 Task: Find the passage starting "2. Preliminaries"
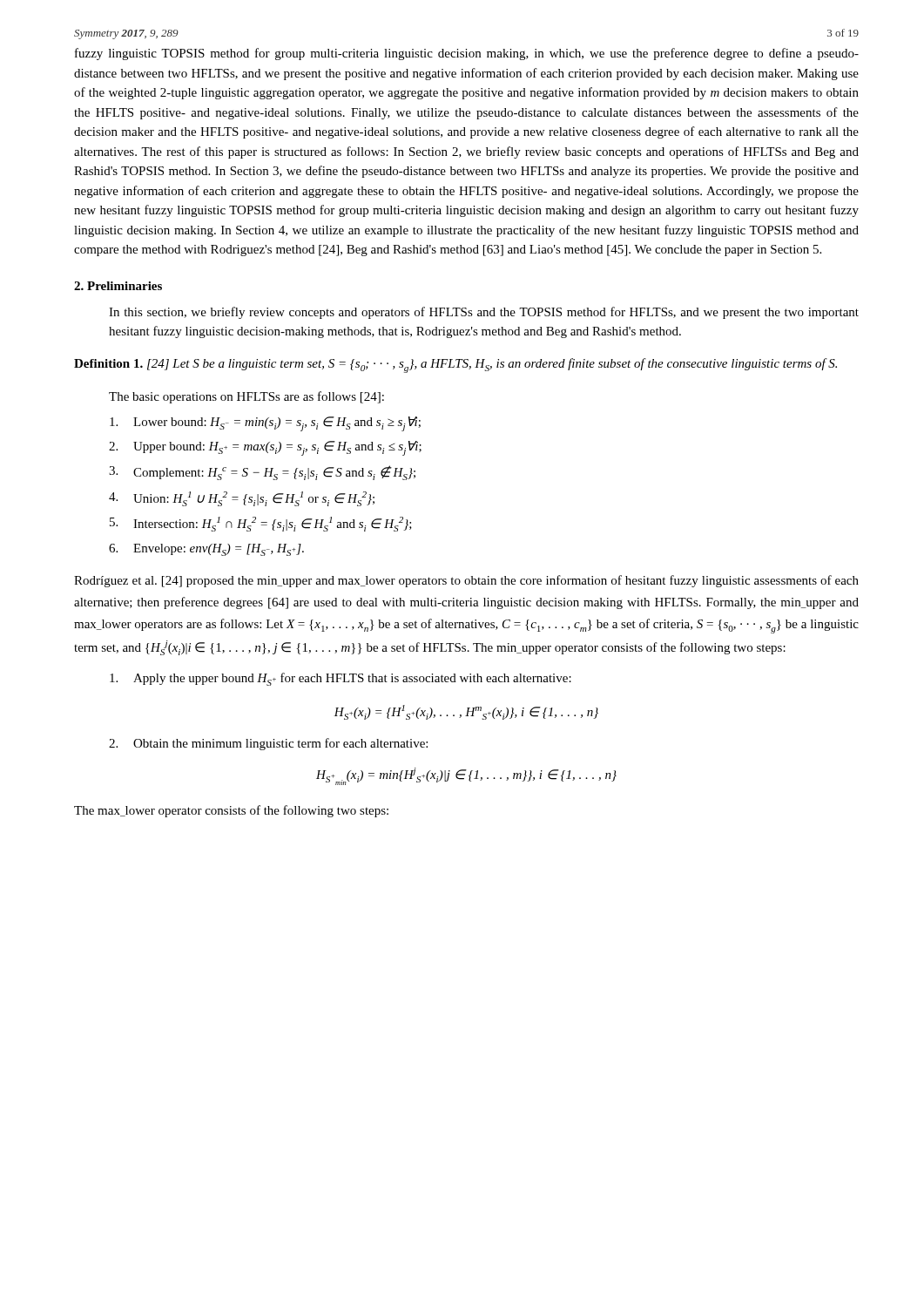click(118, 285)
